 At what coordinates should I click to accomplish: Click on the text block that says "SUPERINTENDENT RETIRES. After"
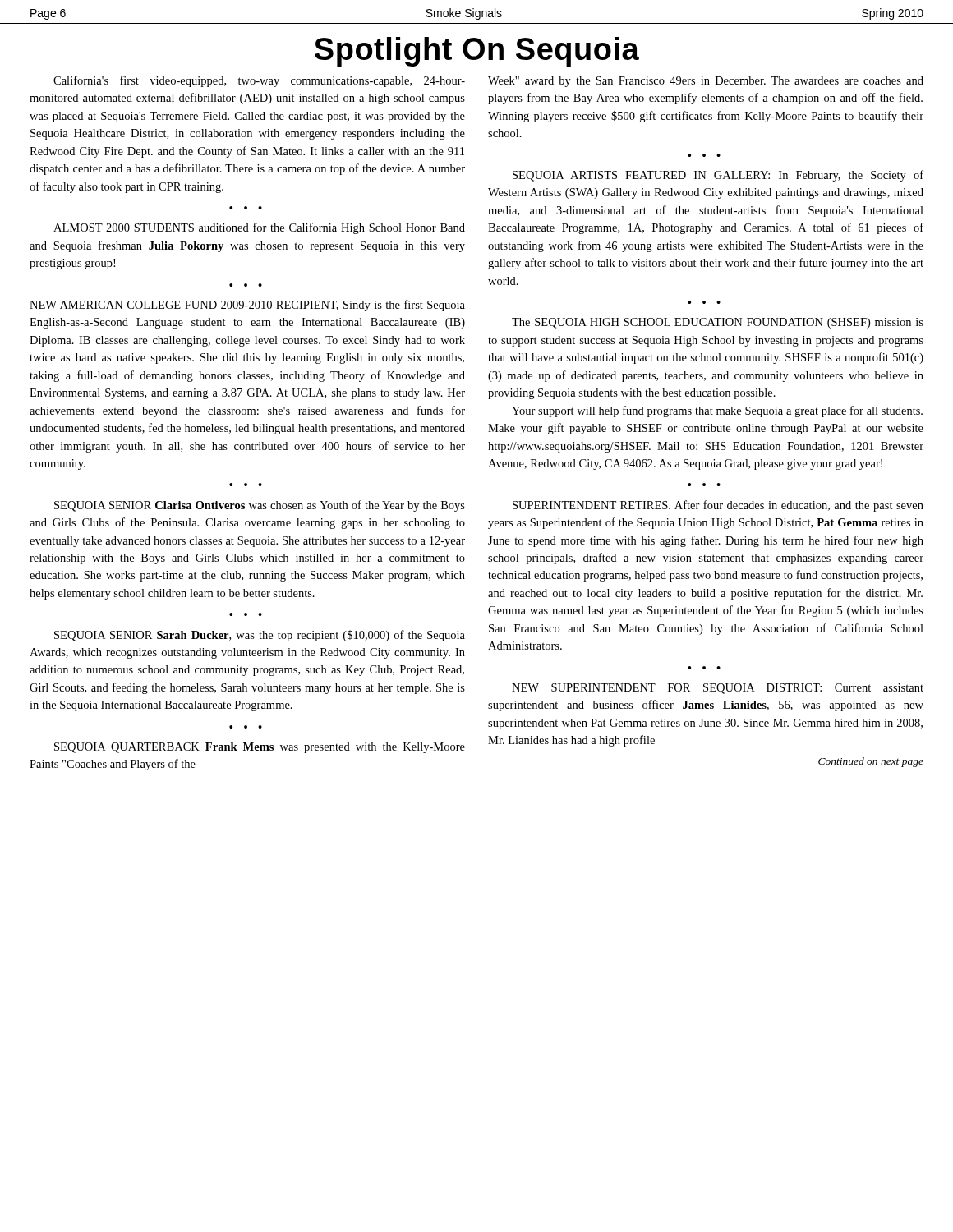tap(706, 576)
